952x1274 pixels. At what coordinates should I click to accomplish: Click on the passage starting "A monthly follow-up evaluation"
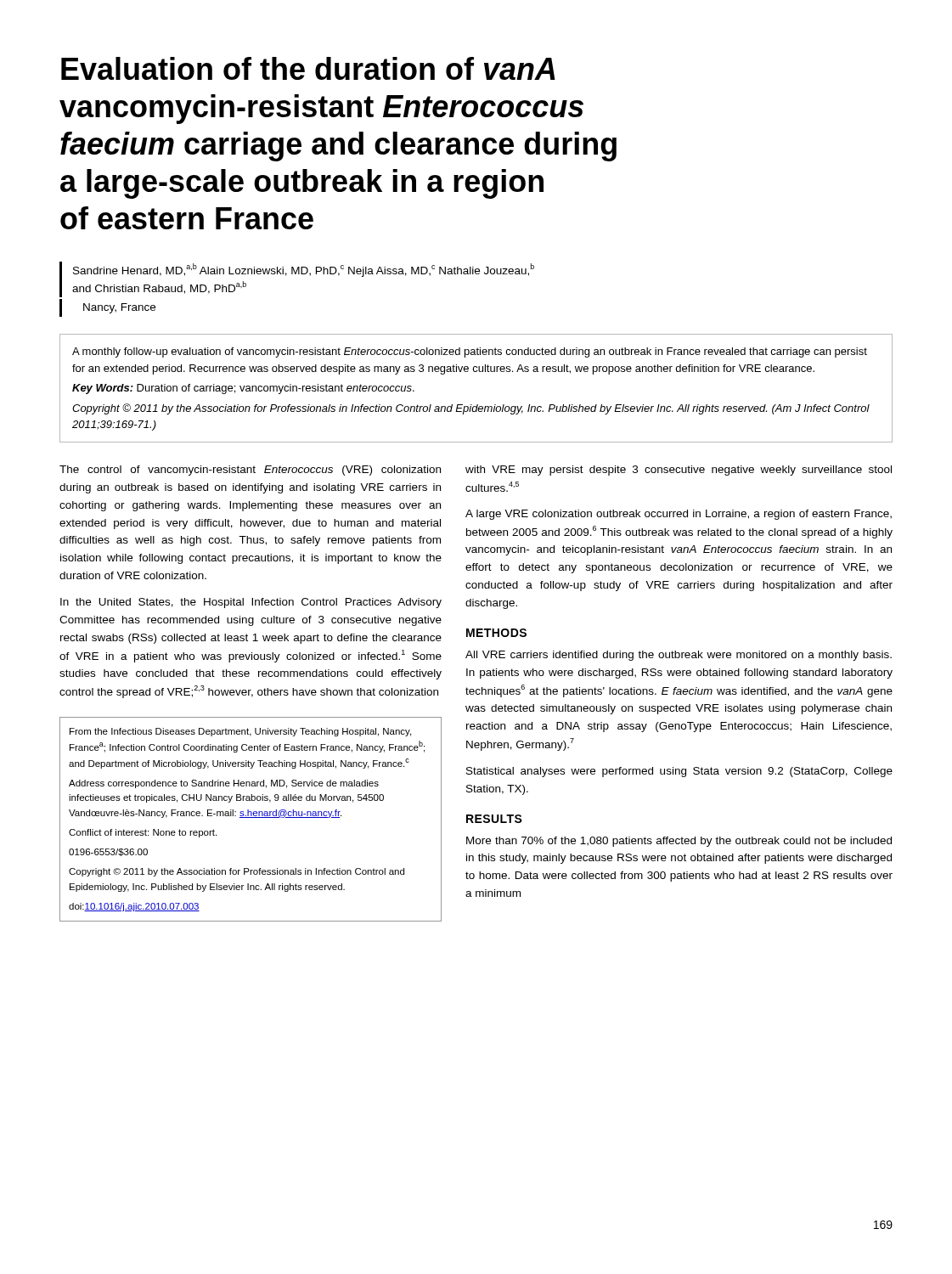point(470,352)
